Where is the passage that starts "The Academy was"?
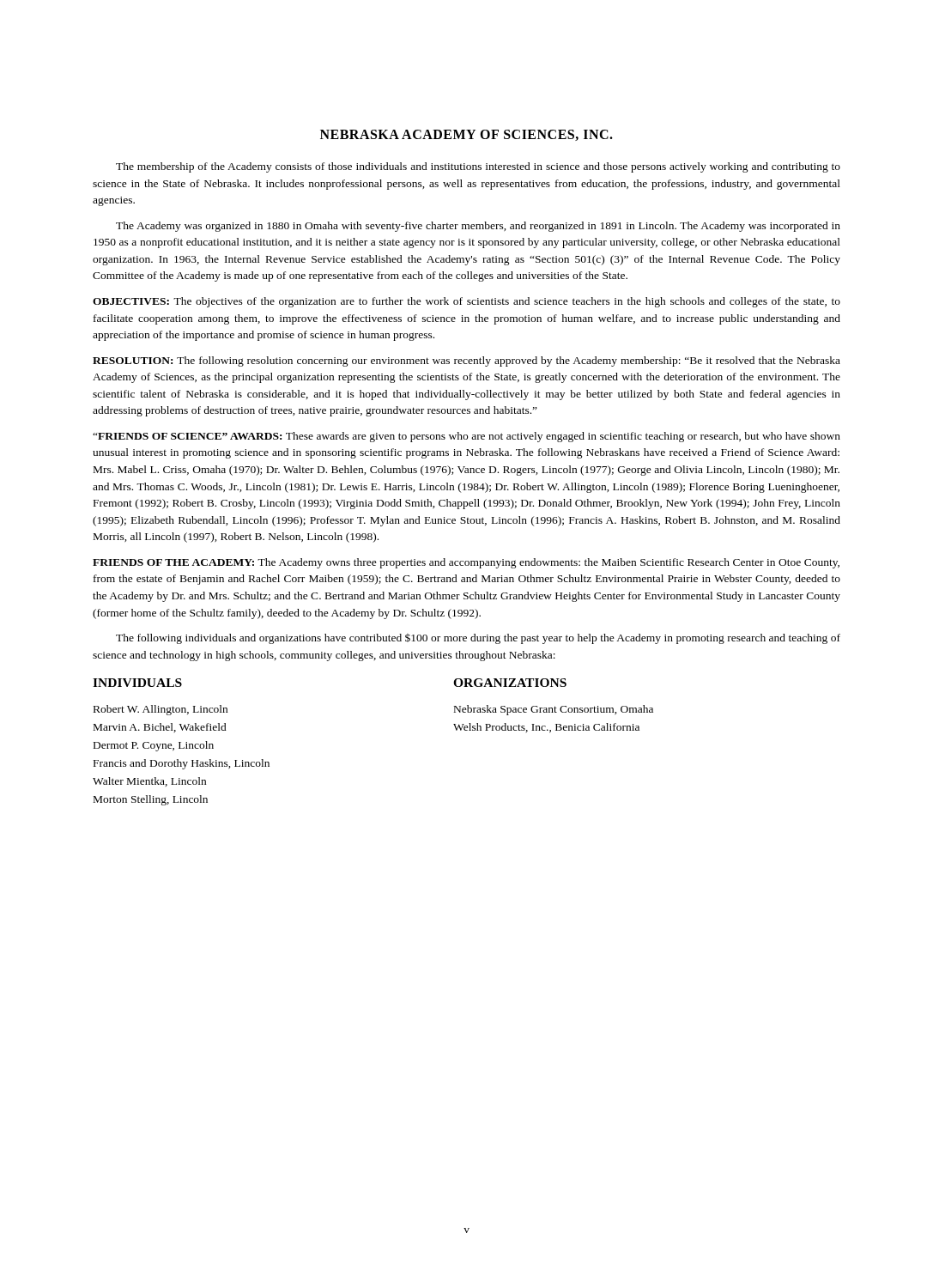Image resolution: width=933 pixels, height=1288 pixels. 466,250
